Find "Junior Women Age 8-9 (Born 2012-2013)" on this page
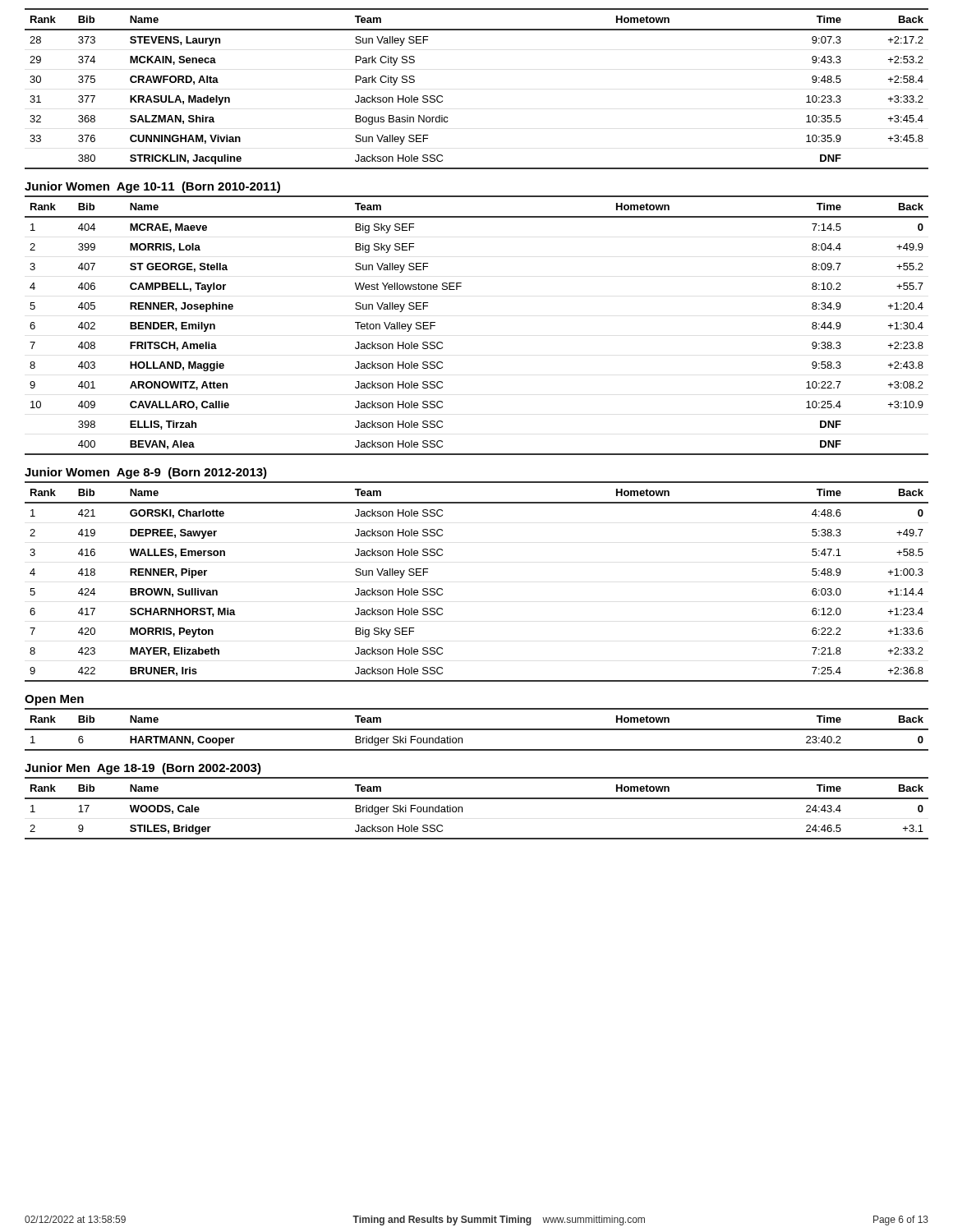The height and width of the screenshot is (1232, 953). click(x=146, y=472)
